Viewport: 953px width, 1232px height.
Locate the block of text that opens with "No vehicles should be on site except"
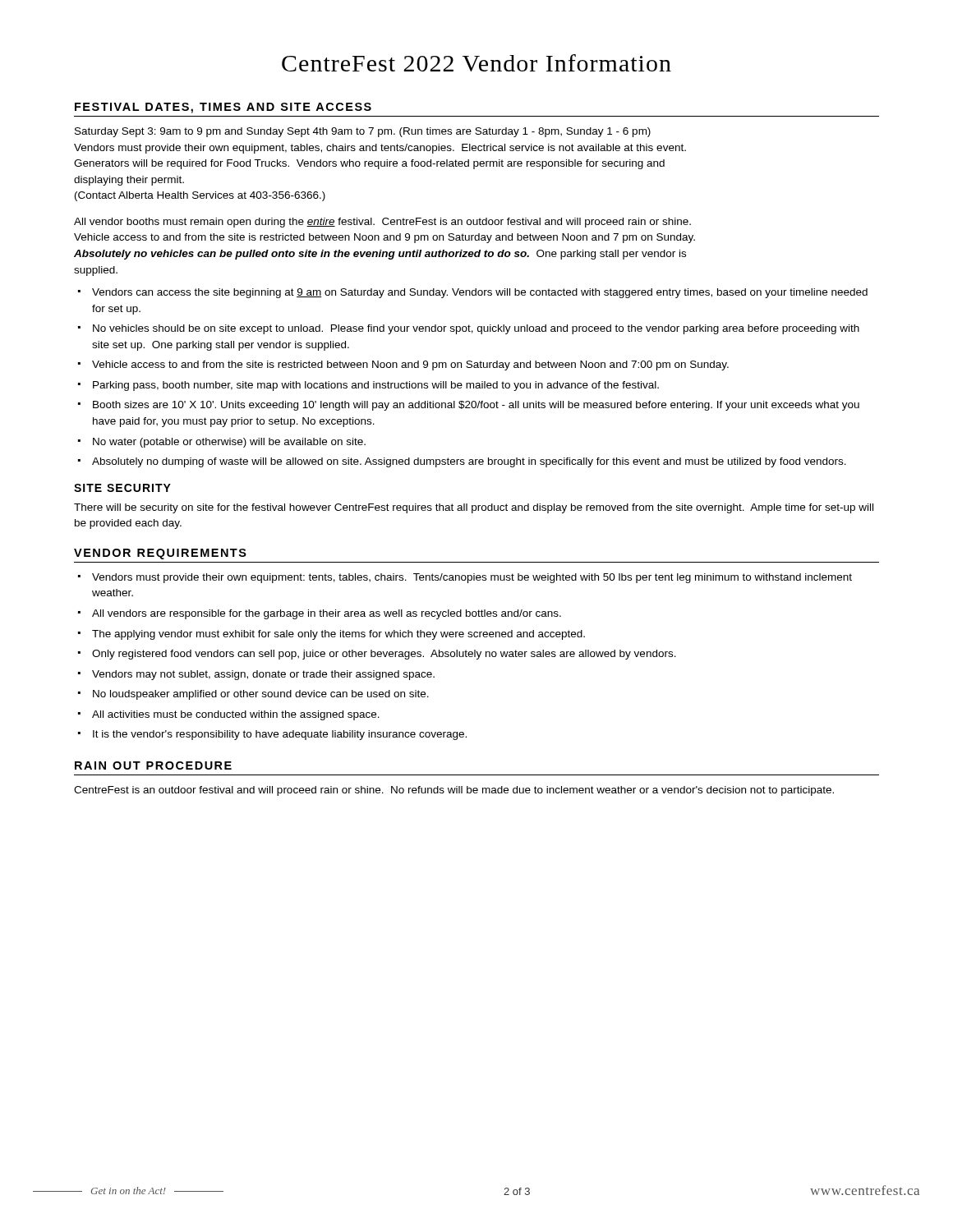(x=476, y=336)
